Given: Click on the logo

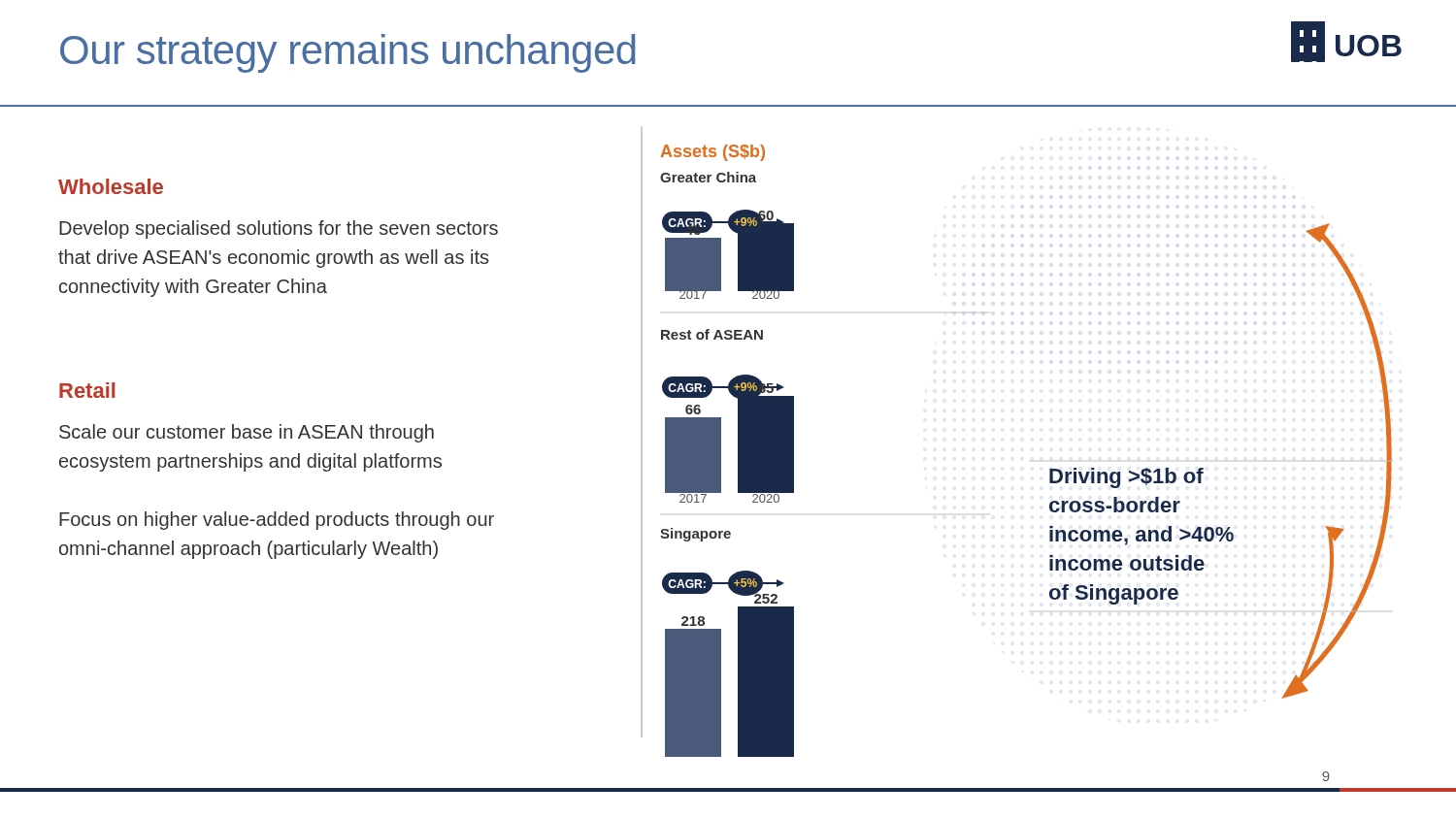Looking at the screenshot, I should tap(1349, 50).
